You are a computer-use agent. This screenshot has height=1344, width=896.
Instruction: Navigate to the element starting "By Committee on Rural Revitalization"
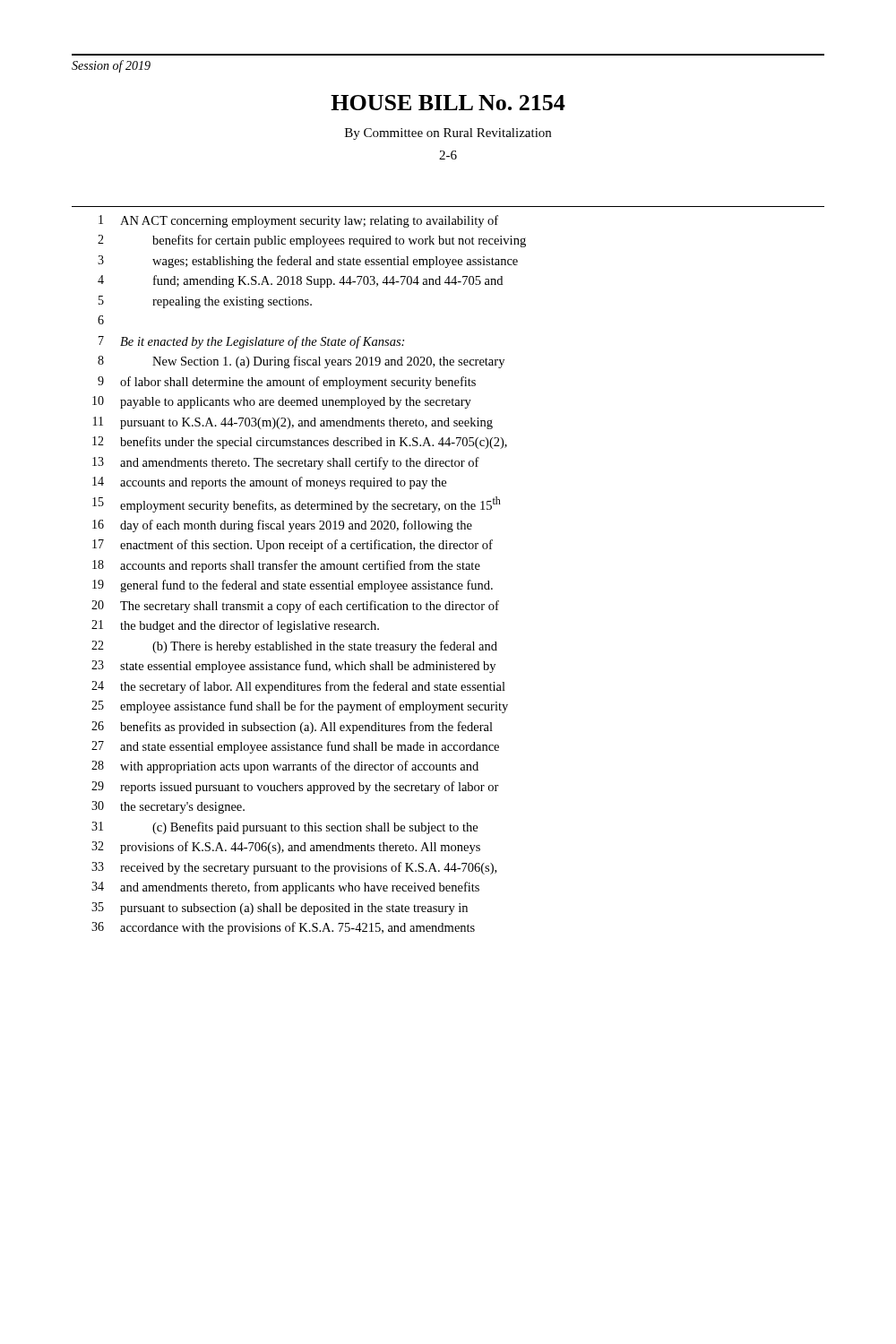448,133
